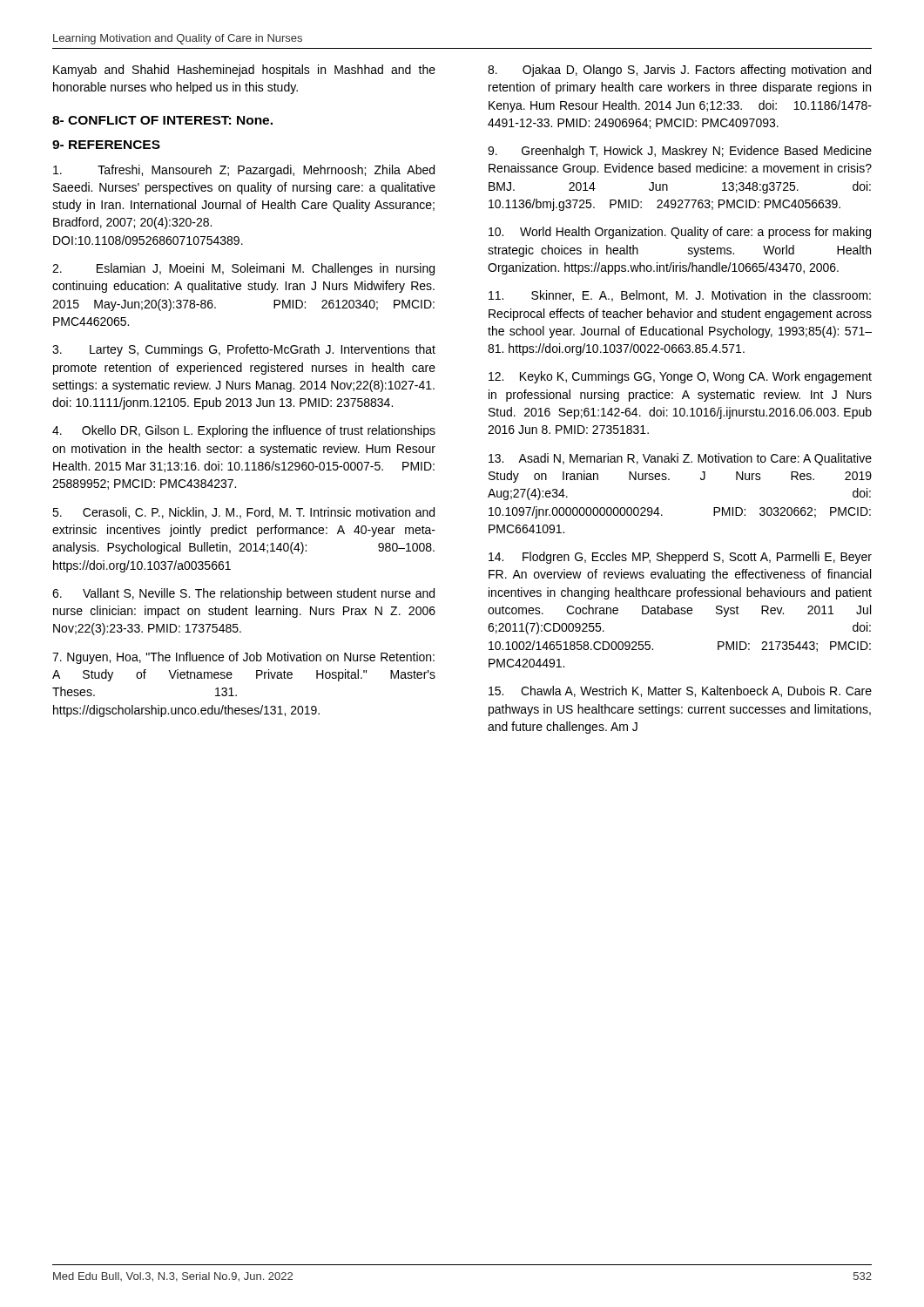
Task: Find the list item that reads "14. Flodgren G, Eccles"
Action: 680,610
